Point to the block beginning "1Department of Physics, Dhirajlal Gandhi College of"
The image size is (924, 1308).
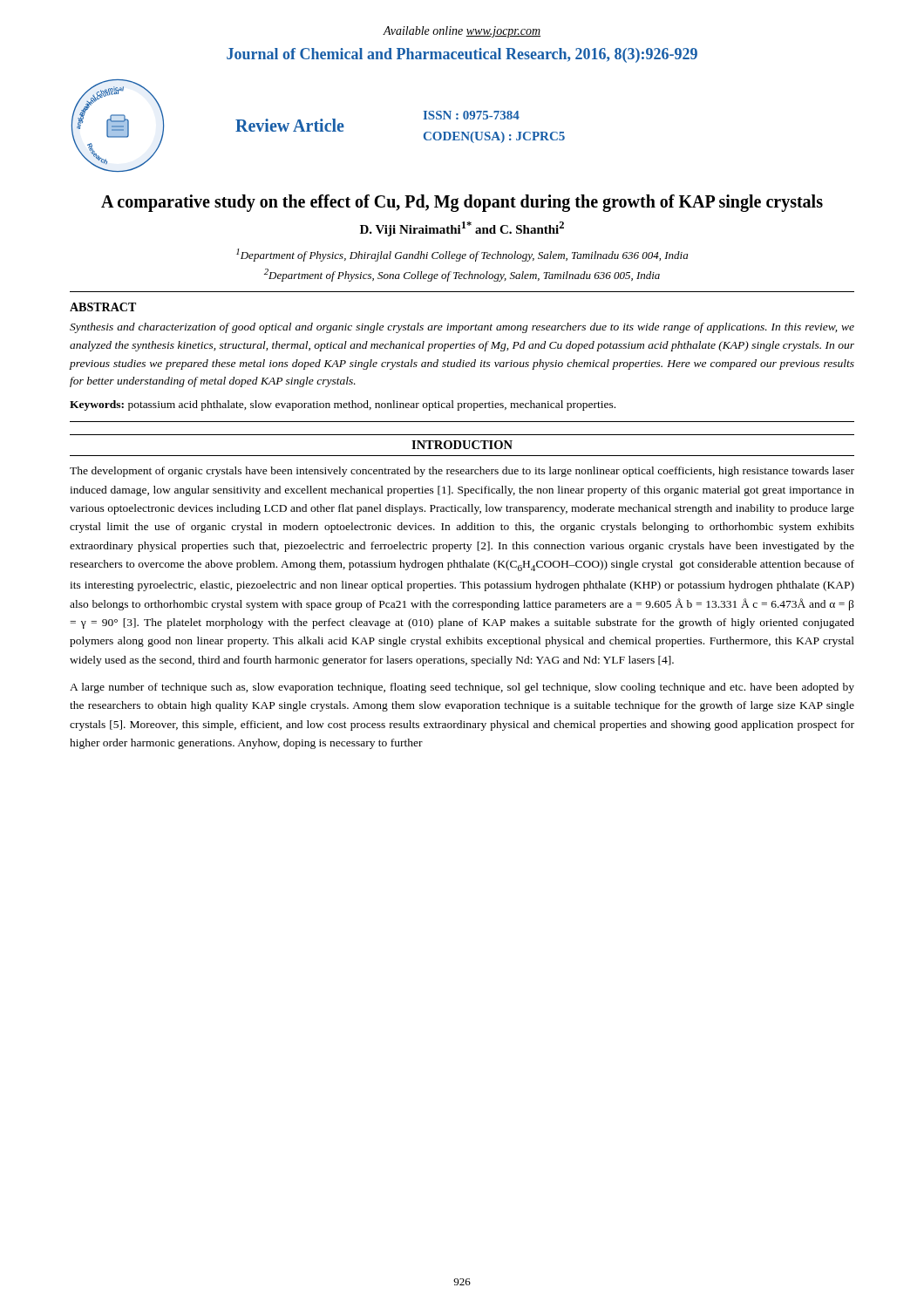[x=462, y=264]
